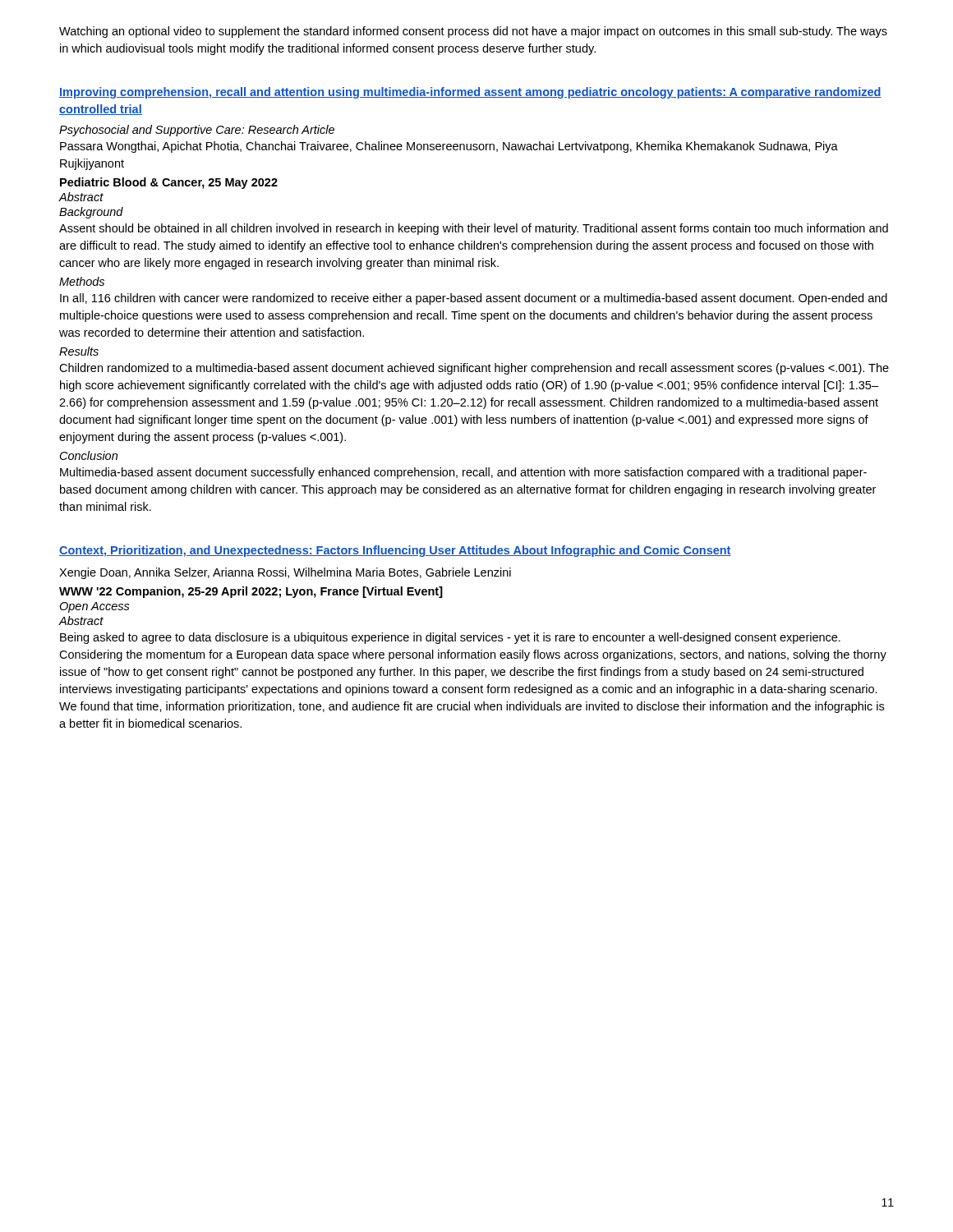Screen dimensions: 1232x953
Task: Navigate to the region starting "Passara Wongthai, Apichat Photia, Chanchai Traivaree,"
Action: 448,155
